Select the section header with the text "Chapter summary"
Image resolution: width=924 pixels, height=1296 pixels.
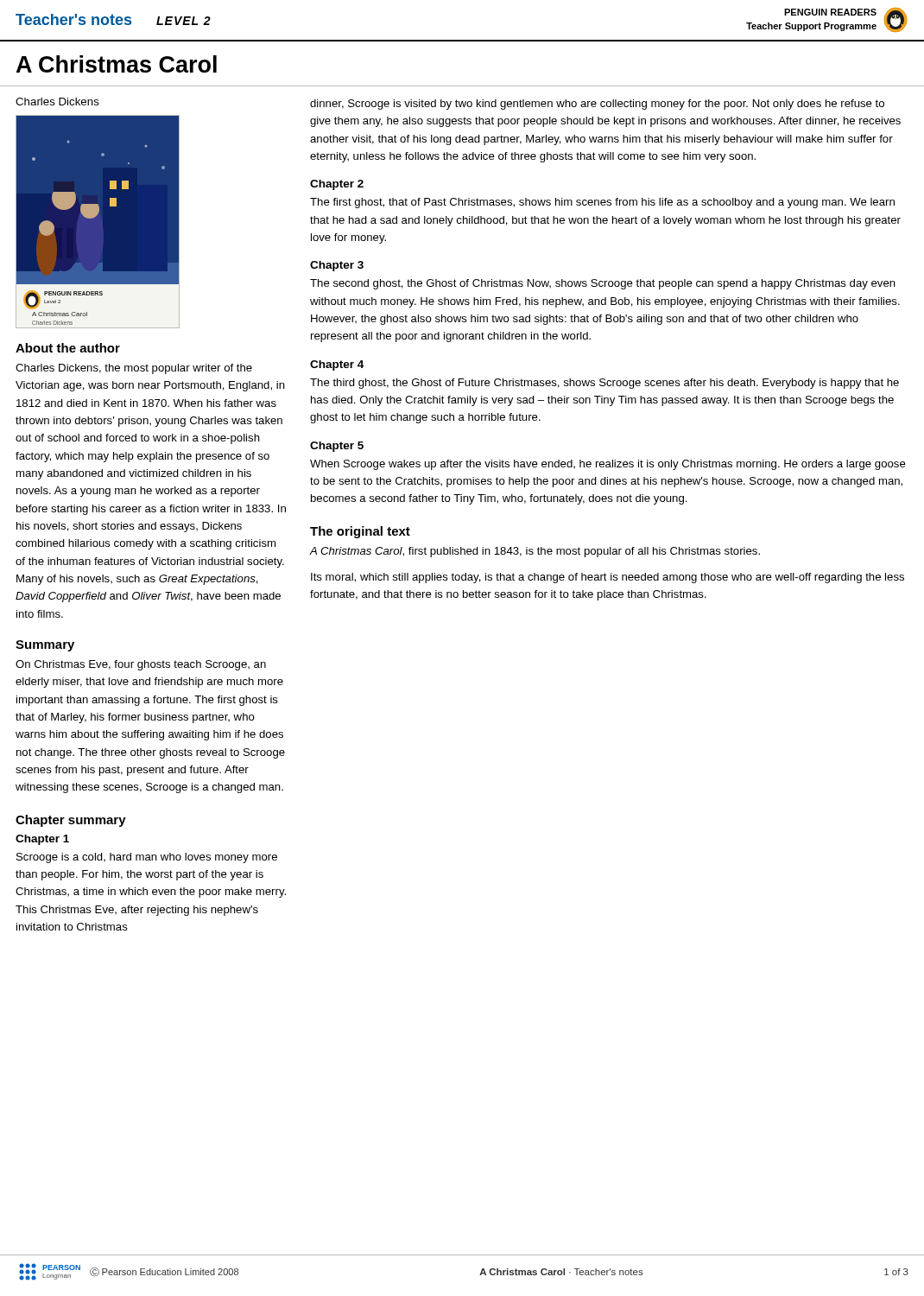click(x=71, y=819)
